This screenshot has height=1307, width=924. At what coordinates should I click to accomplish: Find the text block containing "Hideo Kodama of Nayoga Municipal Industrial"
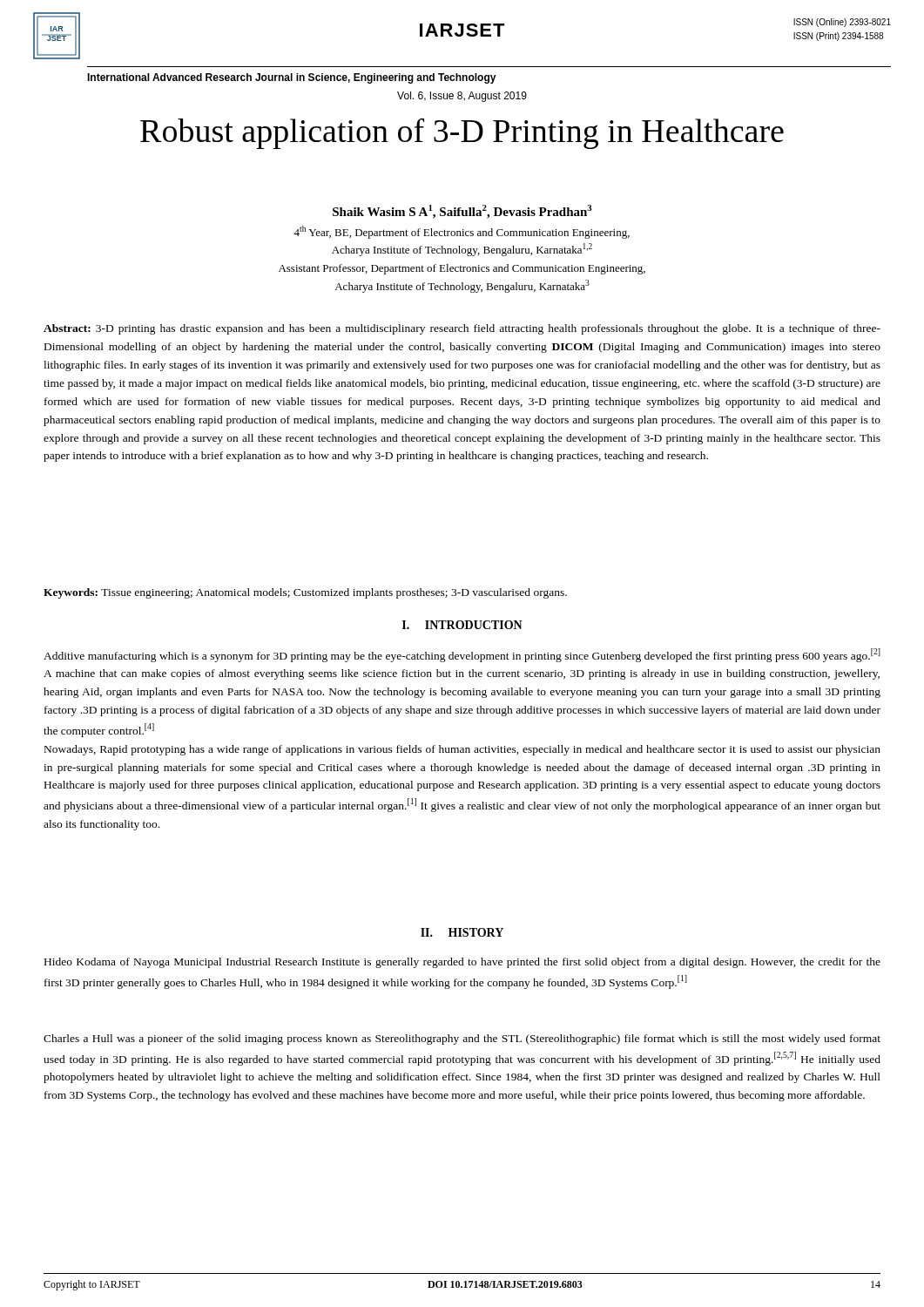pos(462,972)
